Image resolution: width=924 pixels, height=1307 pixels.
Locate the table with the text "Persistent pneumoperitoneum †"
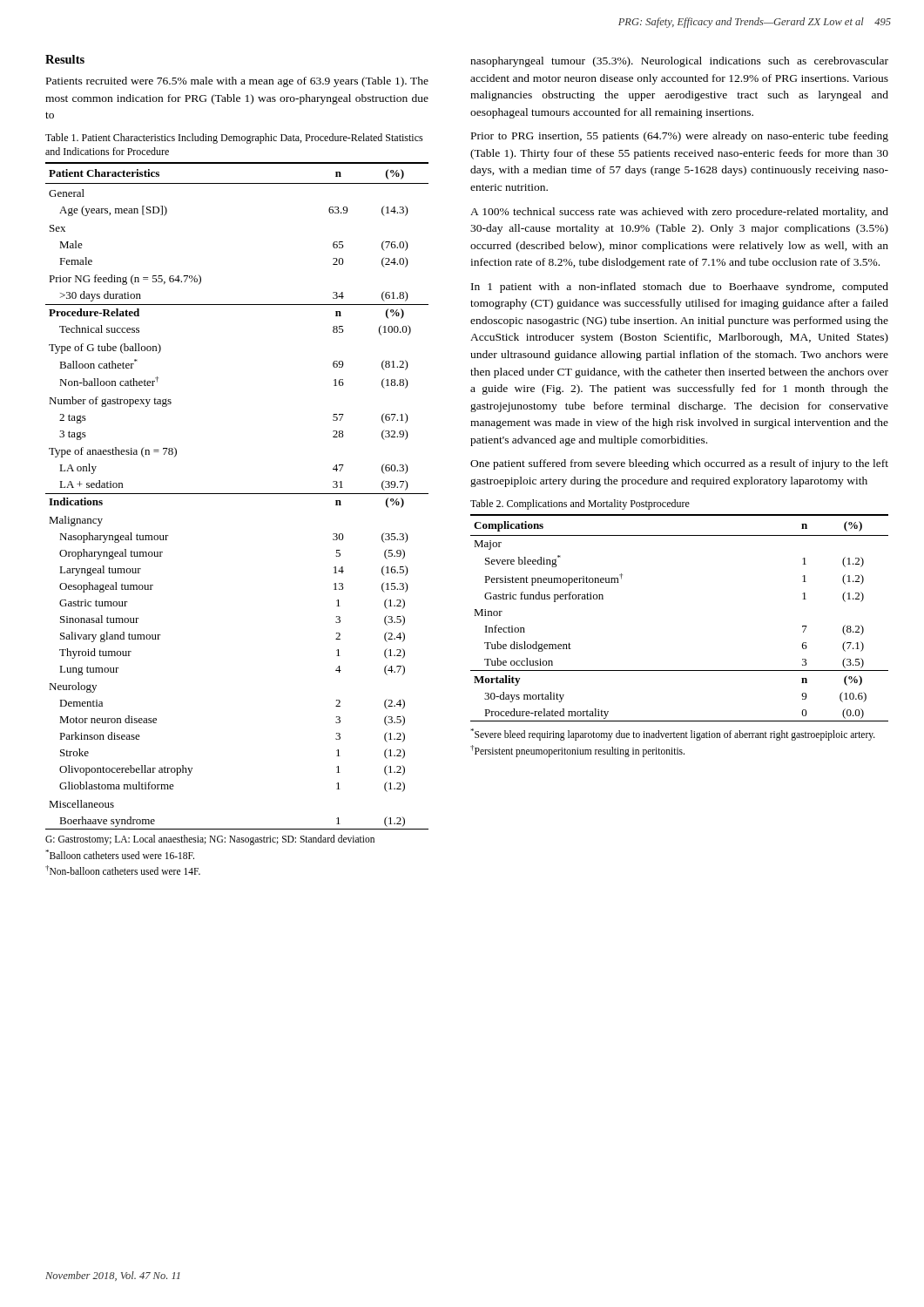pyautogui.click(x=679, y=618)
